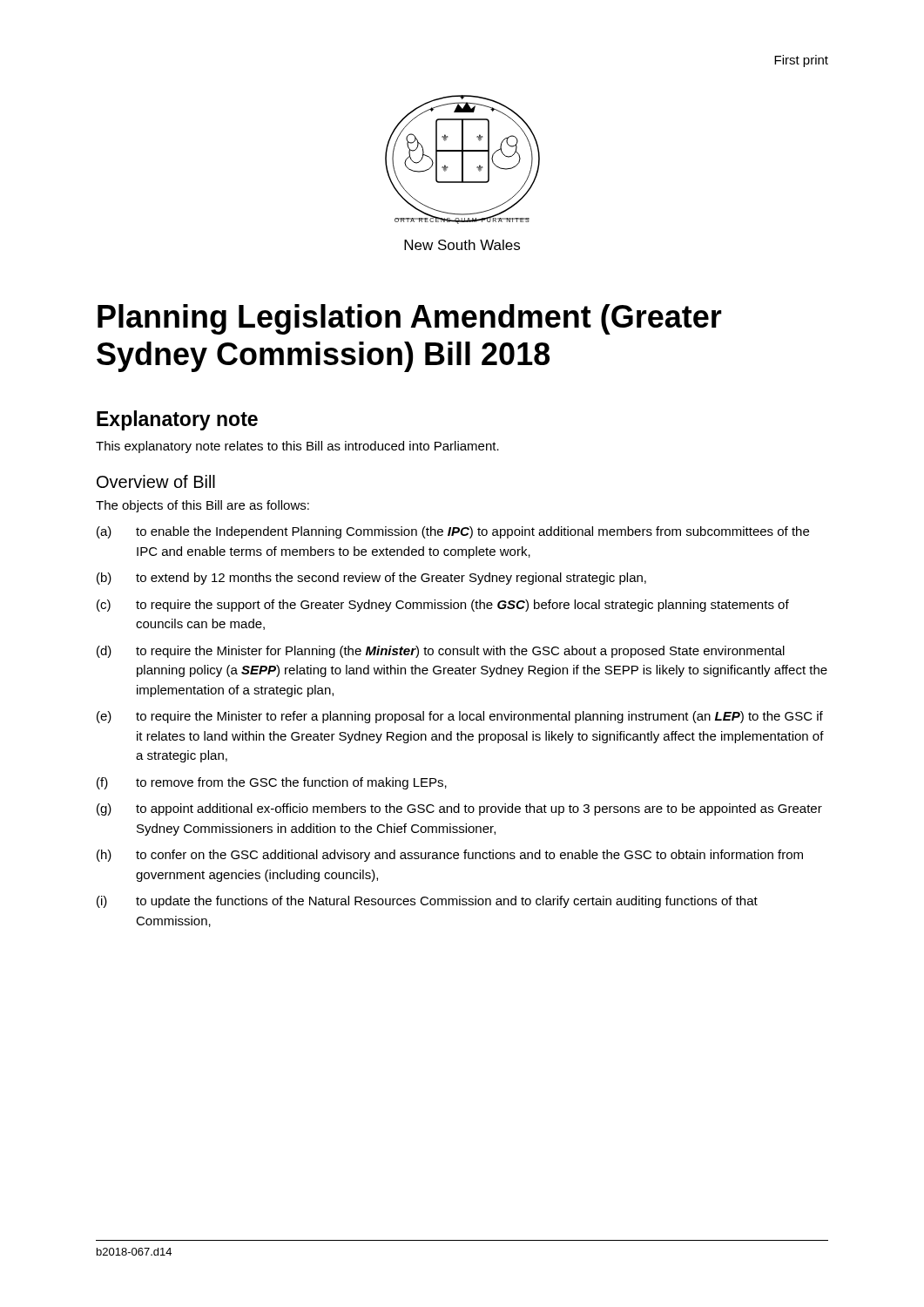Select the list item containing "(c) to require"
924x1307 pixels.
tap(462, 615)
